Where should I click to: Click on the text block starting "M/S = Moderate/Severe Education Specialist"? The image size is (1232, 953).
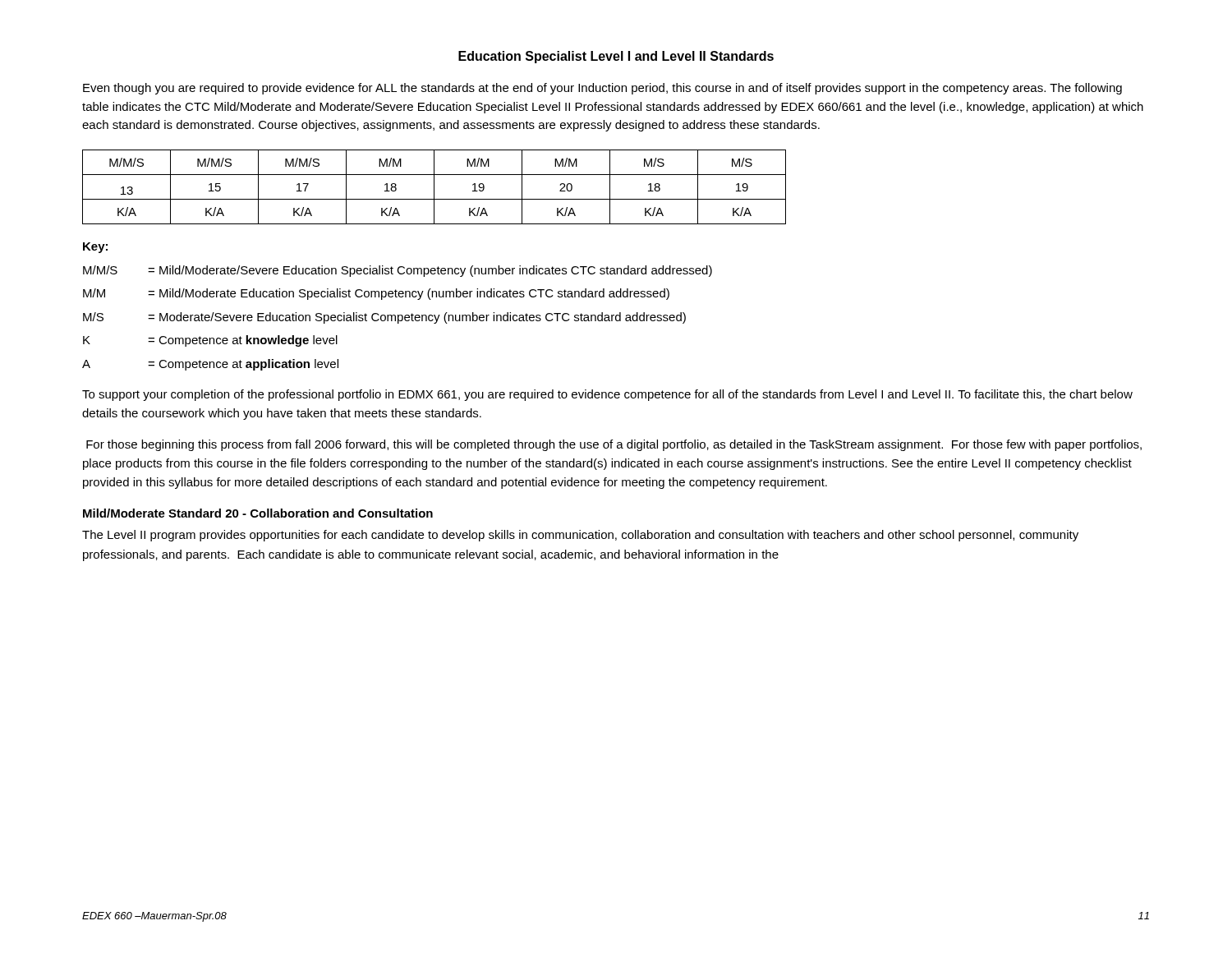[x=616, y=317]
